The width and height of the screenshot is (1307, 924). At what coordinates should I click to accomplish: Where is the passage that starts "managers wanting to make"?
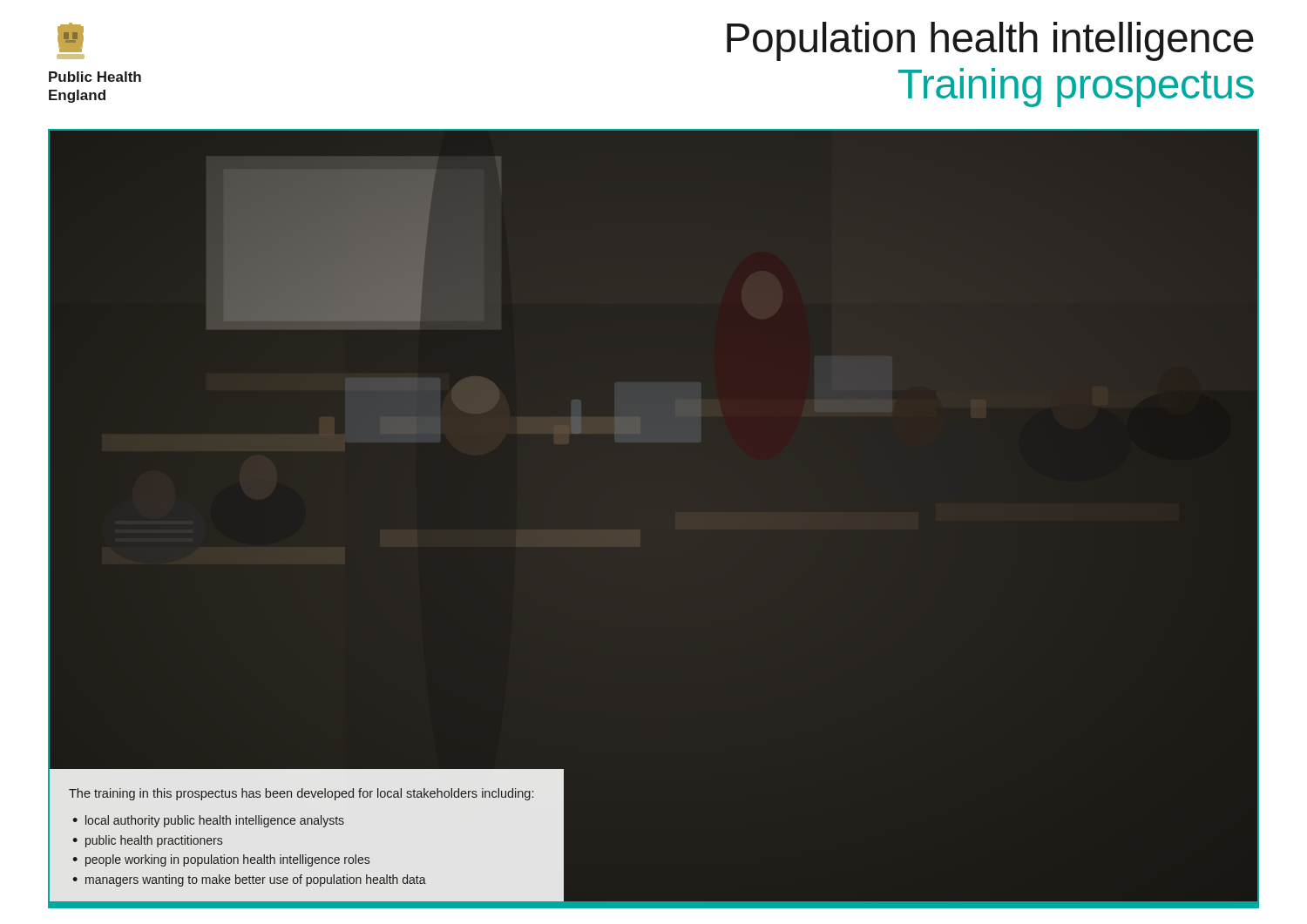point(255,879)
